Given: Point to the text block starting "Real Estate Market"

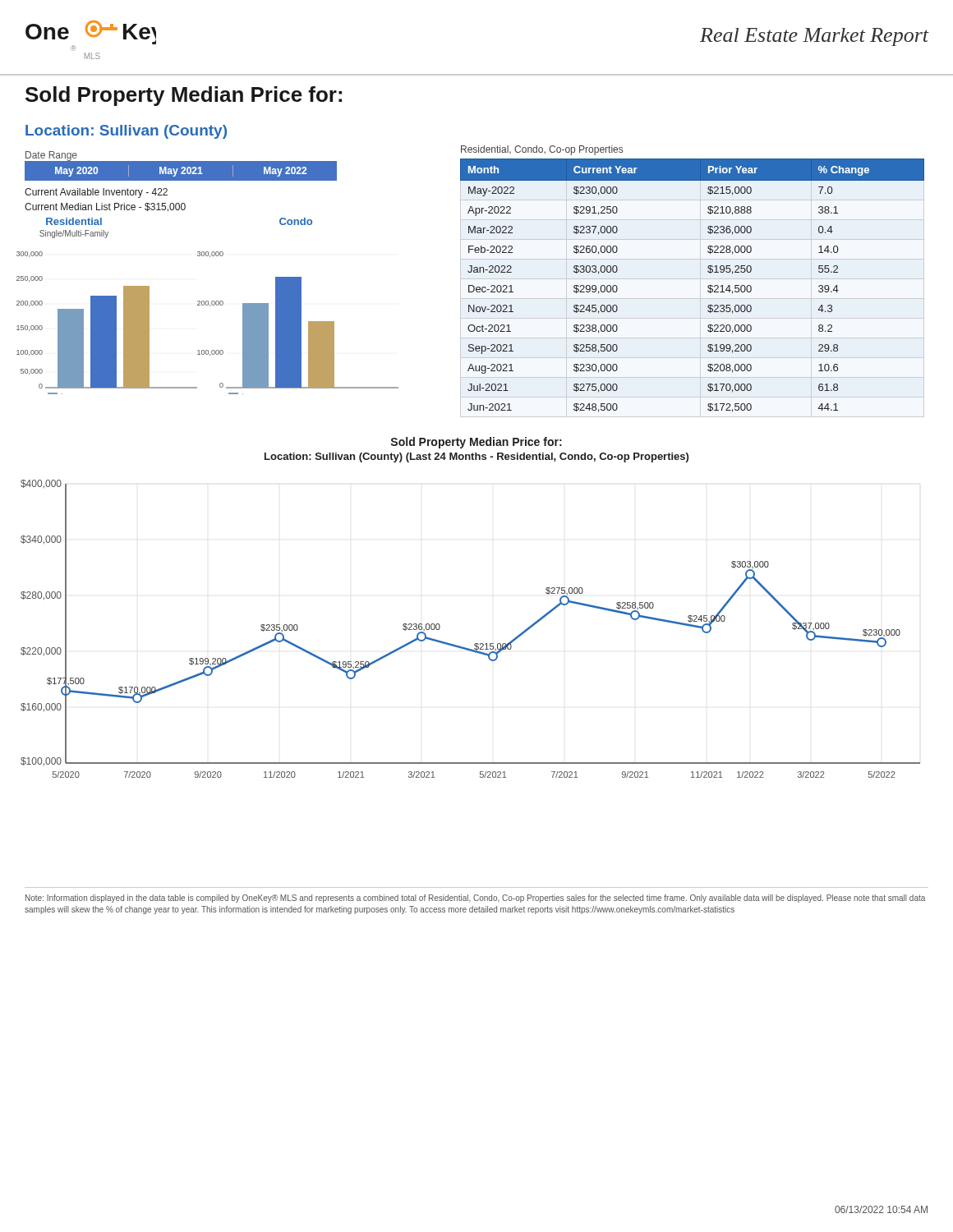Looking at the screenshot, I should (814, 35).
